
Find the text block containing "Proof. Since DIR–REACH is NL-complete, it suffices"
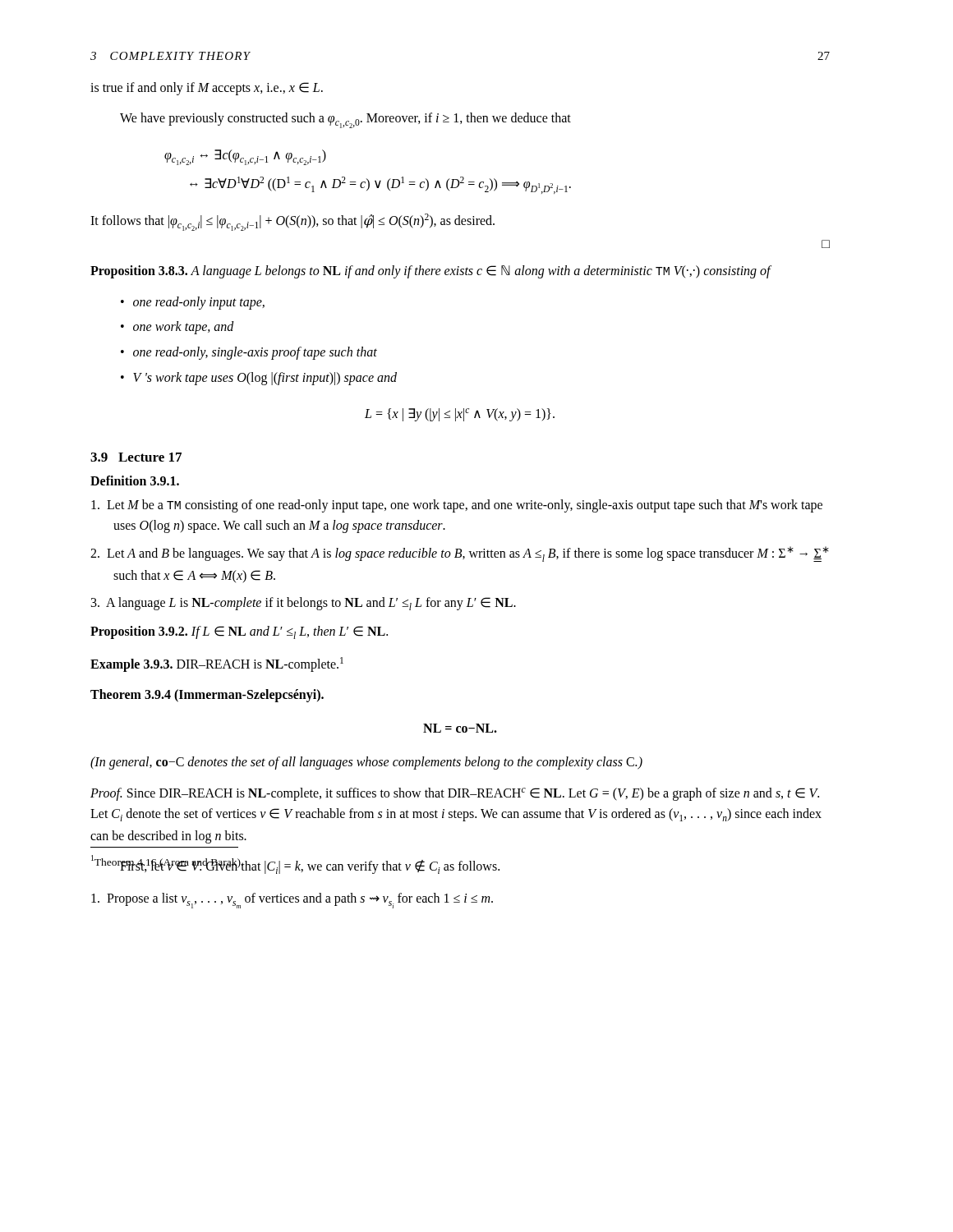point(460,815)
